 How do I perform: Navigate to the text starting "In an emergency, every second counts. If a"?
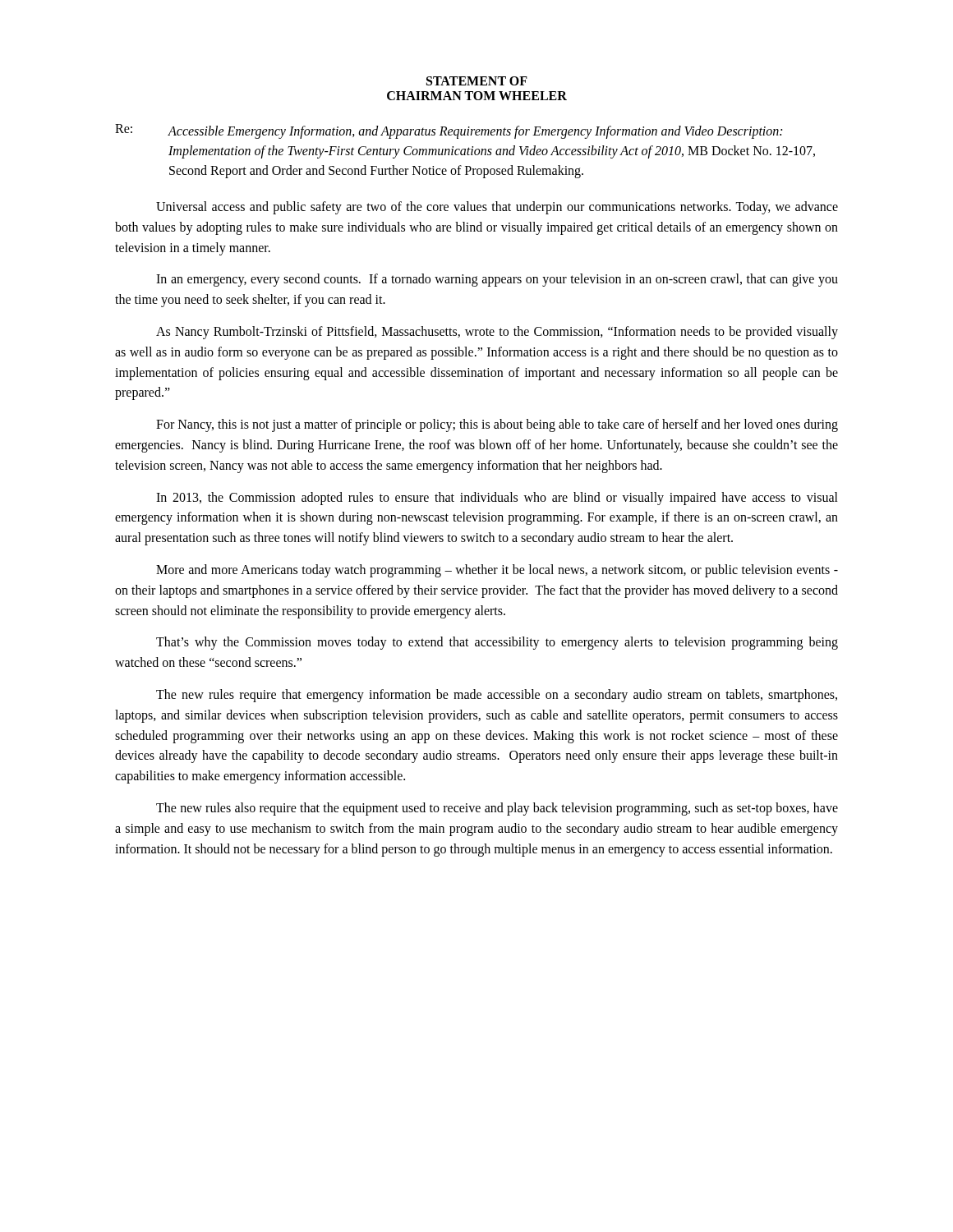(x=476, y=289)
